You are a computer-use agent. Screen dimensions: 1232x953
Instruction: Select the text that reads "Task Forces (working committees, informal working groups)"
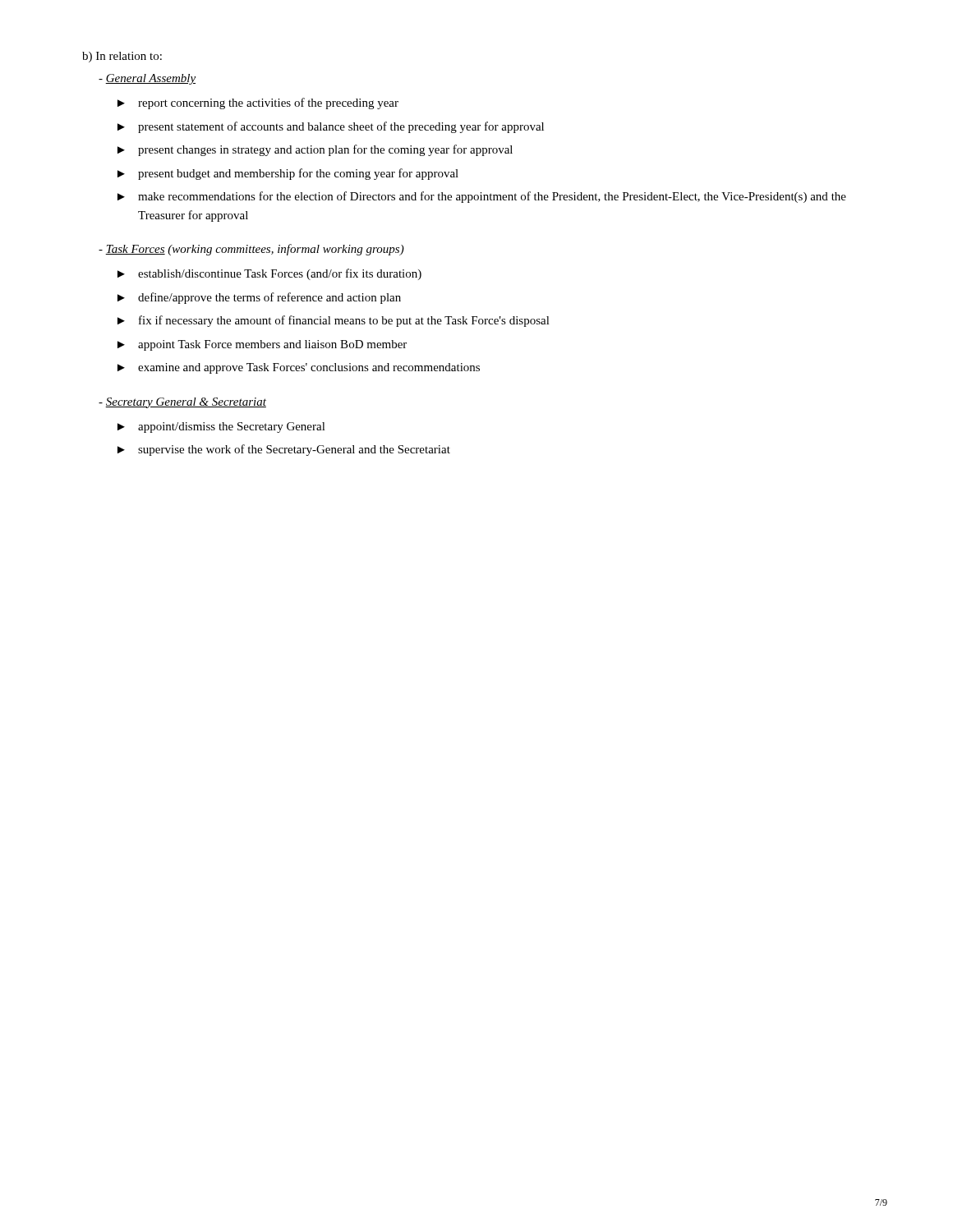251,249
